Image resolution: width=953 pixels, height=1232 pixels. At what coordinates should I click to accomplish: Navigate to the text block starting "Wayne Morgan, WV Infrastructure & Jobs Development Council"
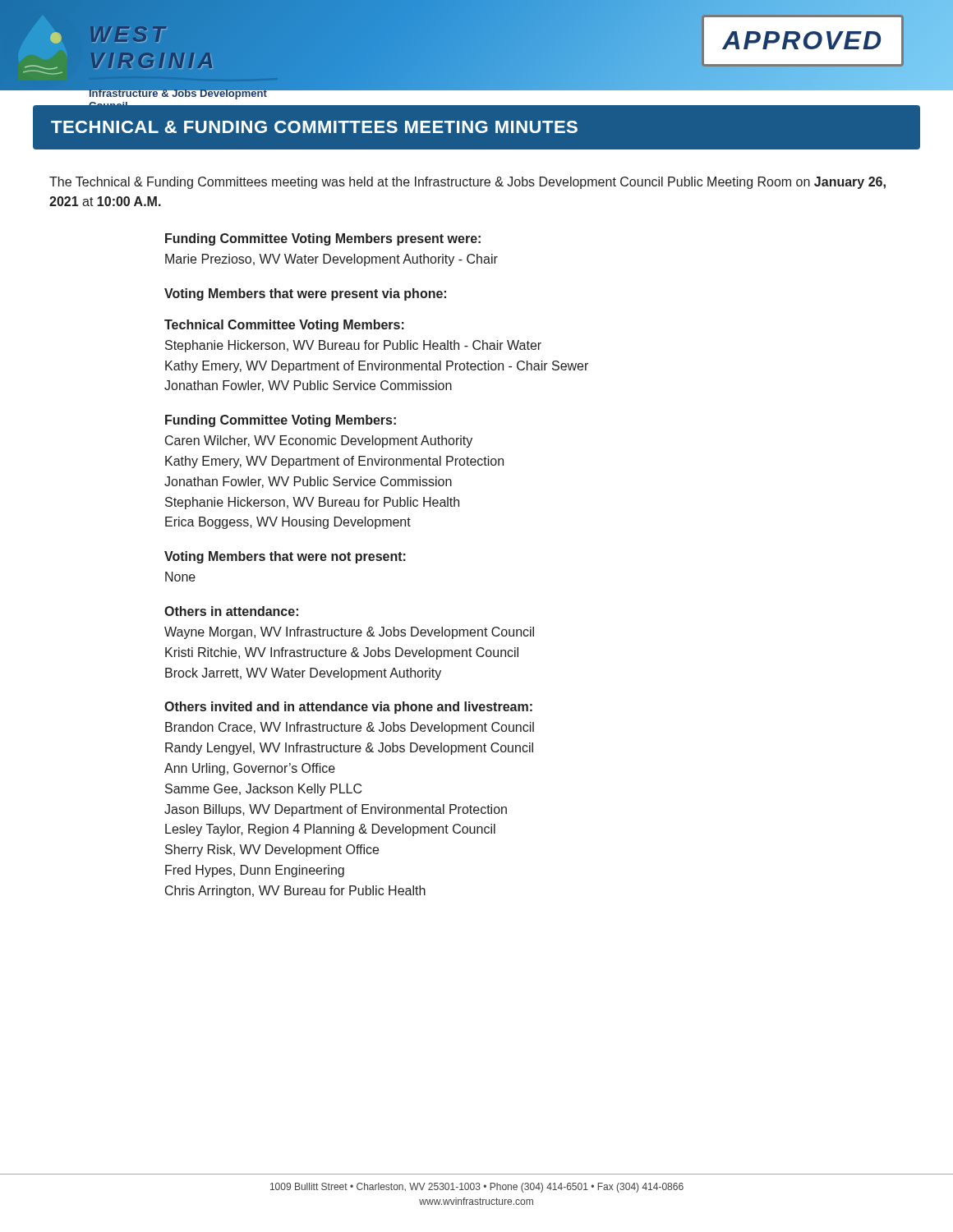coord(350,652)
